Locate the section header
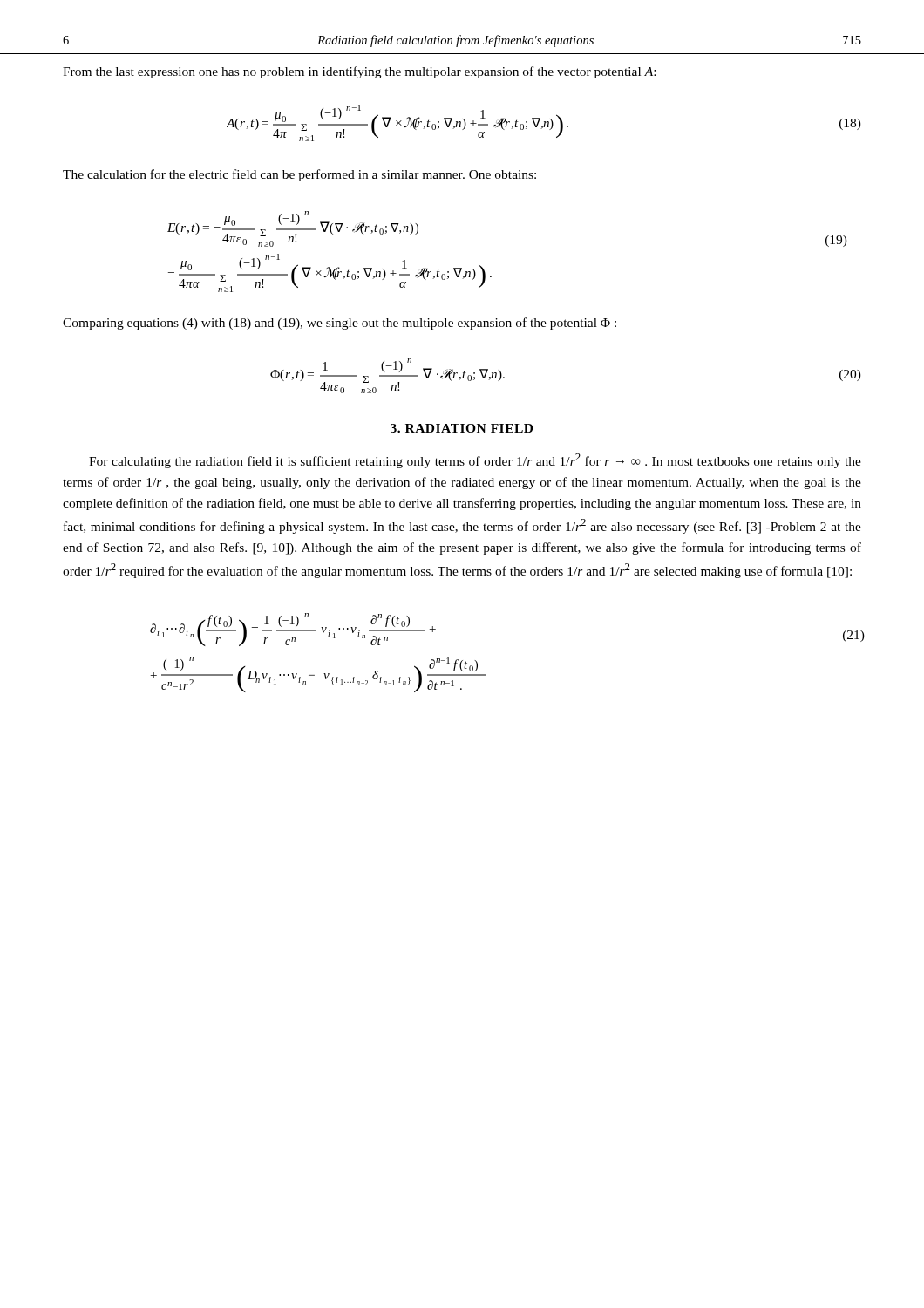The width and height of the screenshot is (924, 1308). [462, 428]
